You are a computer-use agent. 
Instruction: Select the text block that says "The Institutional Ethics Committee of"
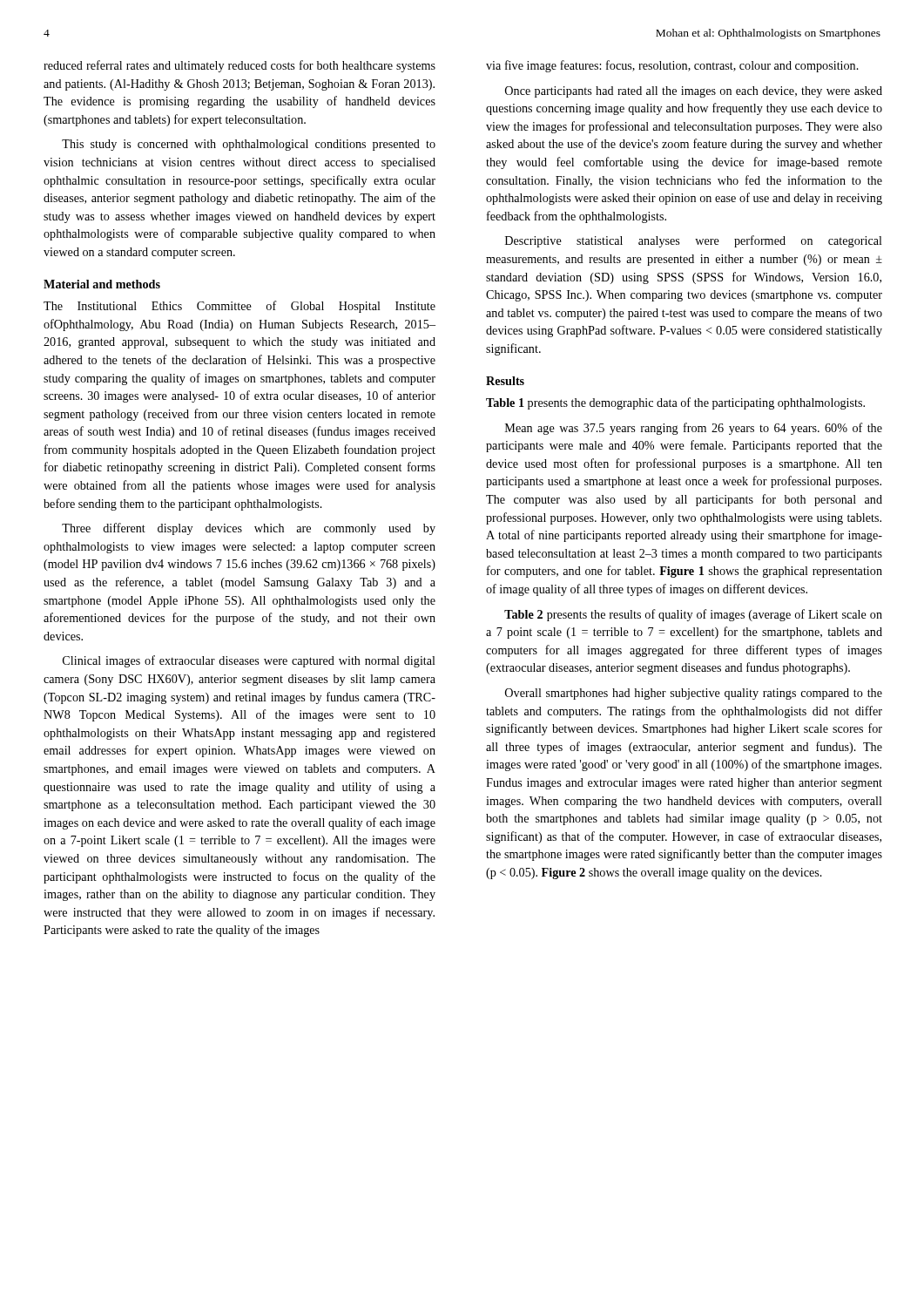point(240,618)
